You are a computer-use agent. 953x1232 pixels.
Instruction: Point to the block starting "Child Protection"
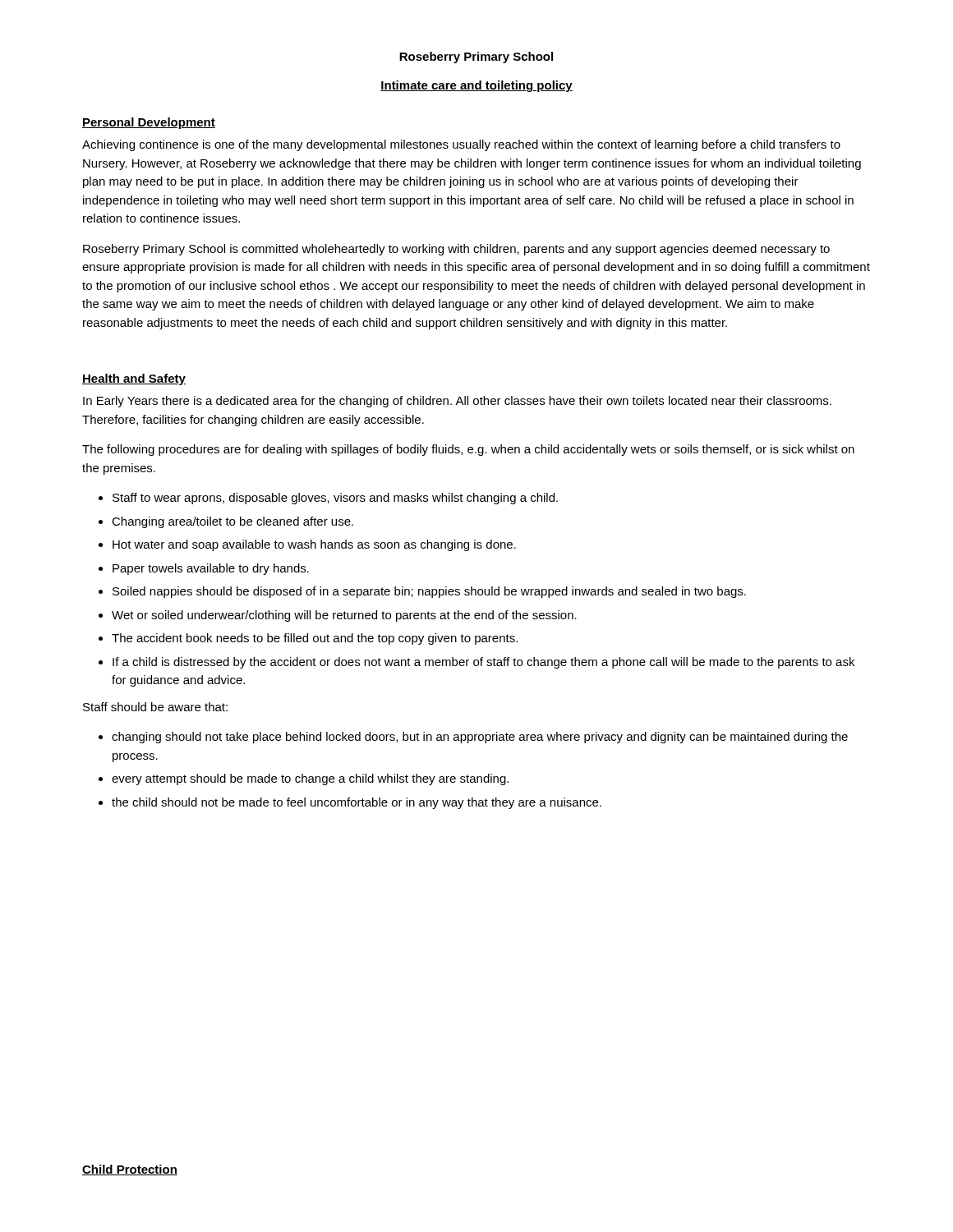tap(130, 1169)
